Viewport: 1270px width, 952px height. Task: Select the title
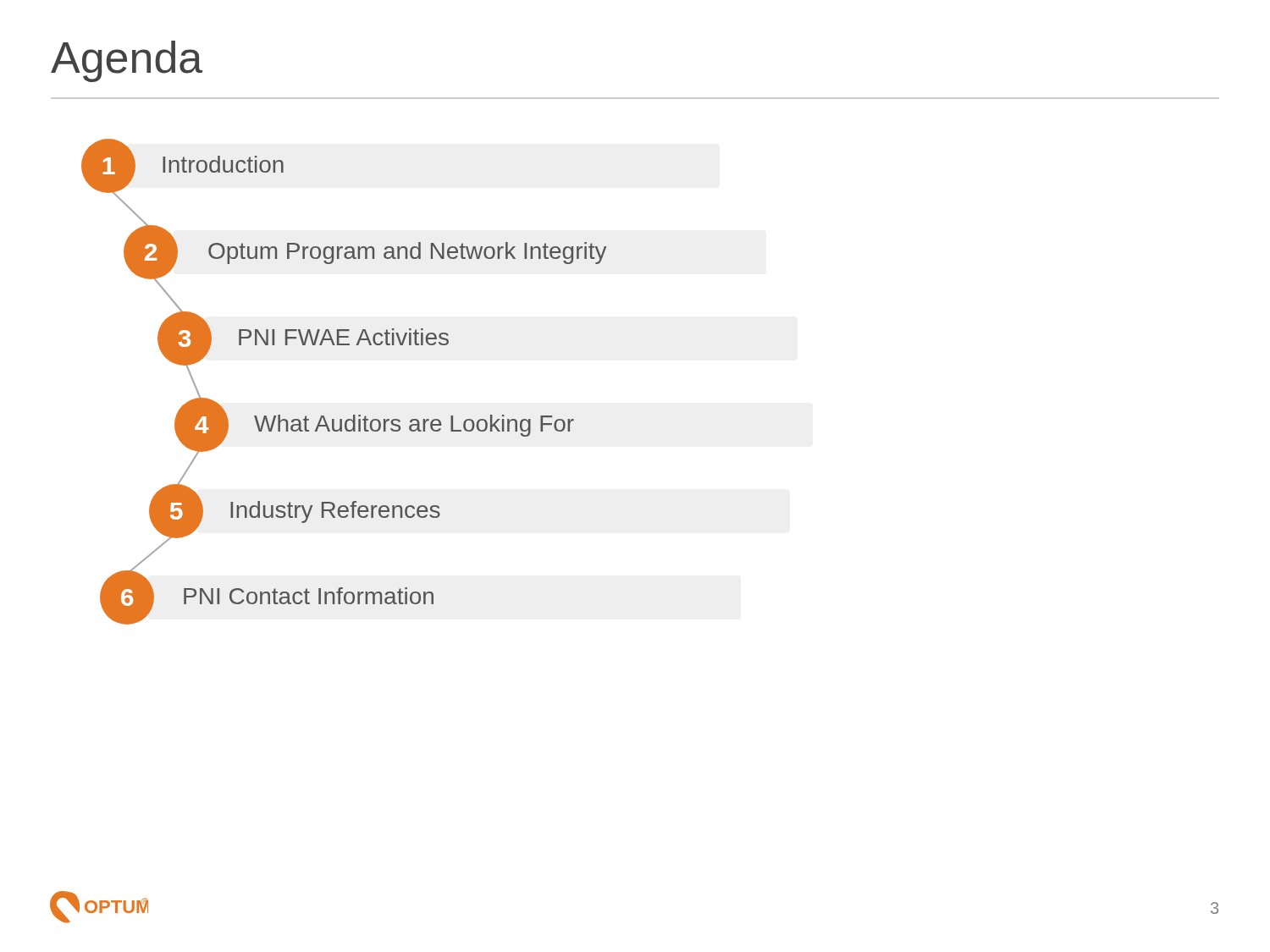click(x=127, y=58)
